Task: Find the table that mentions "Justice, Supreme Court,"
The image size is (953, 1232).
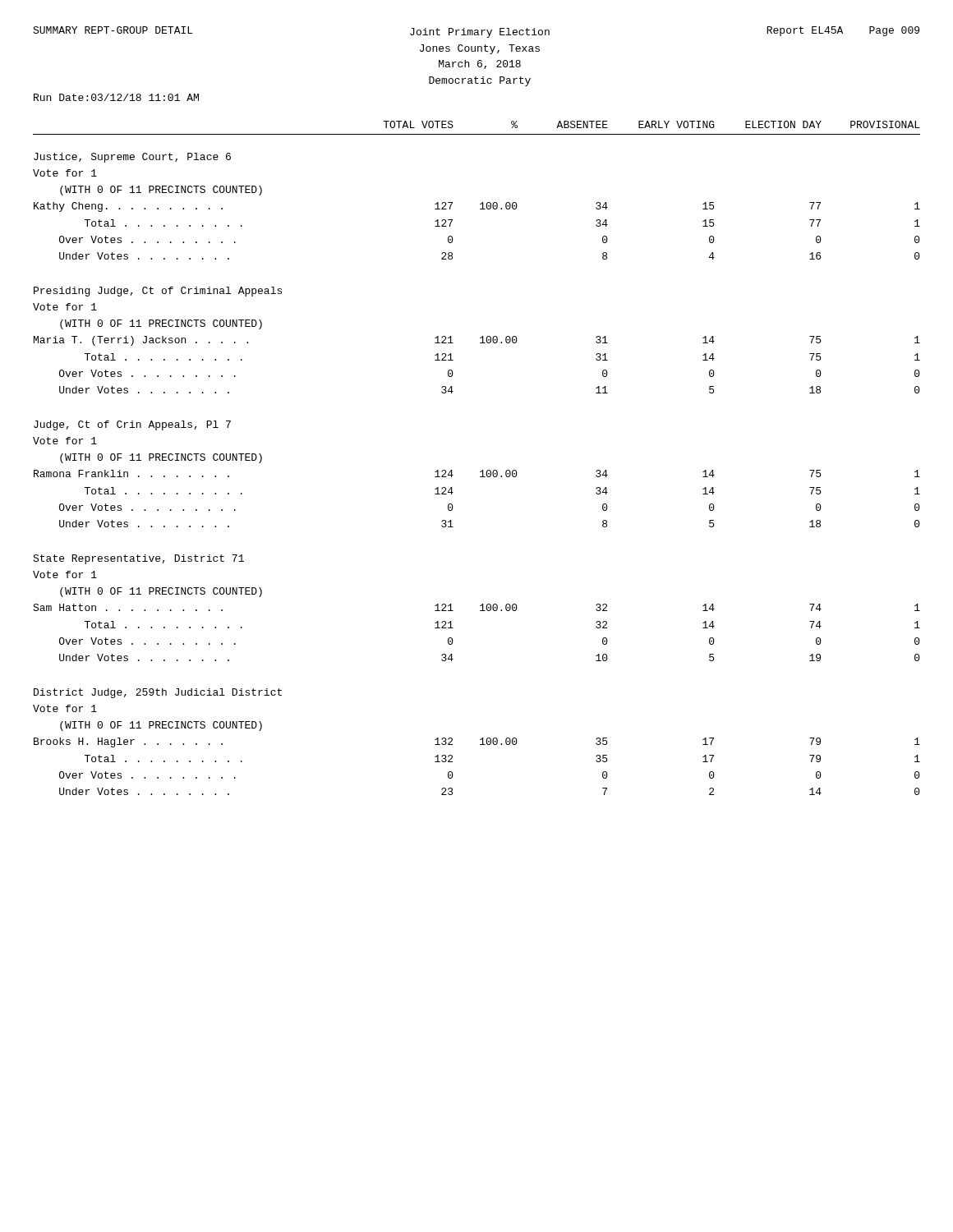Action: pyautogui.click(x=476, y=207)
